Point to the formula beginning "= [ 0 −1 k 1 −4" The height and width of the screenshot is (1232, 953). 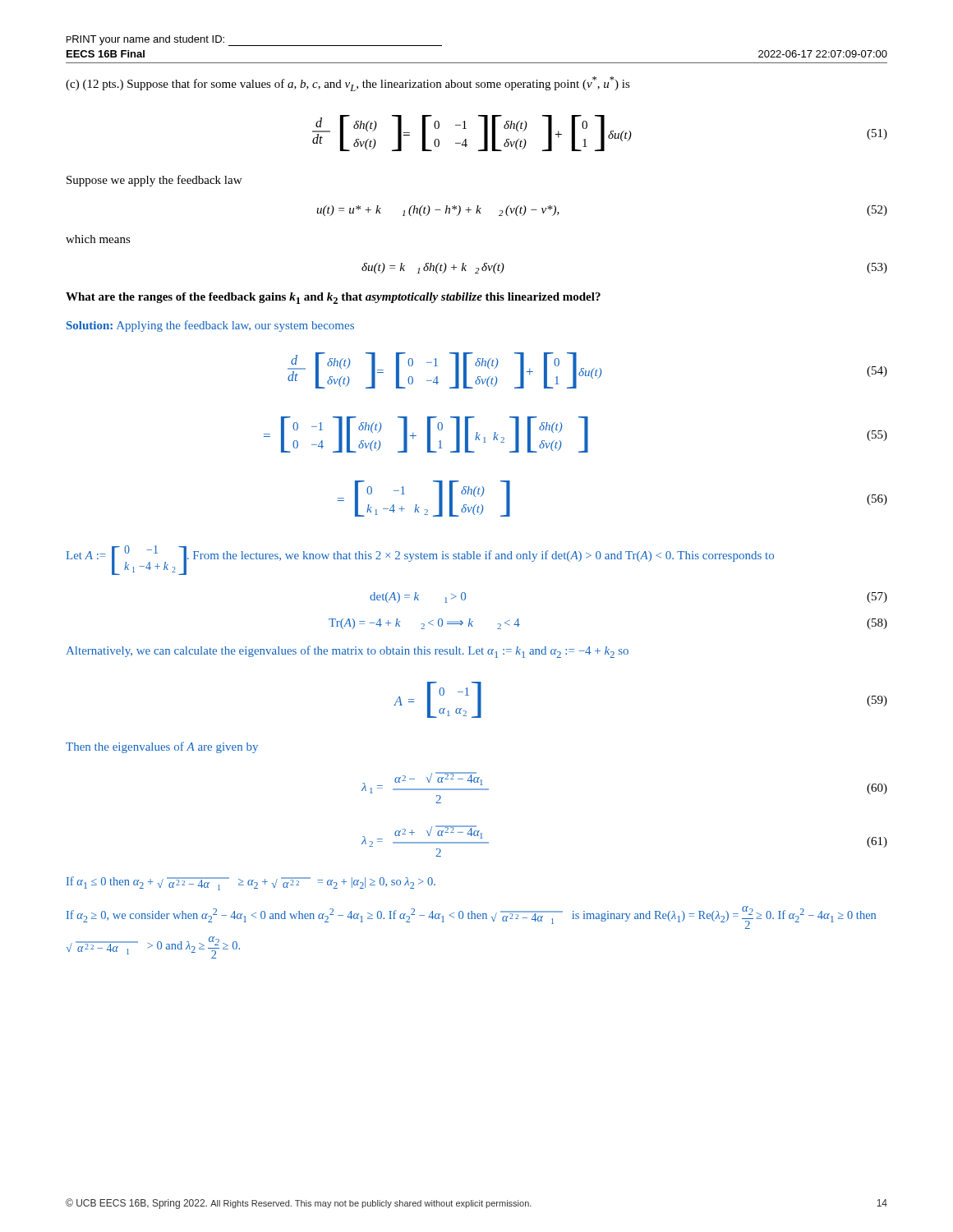coord(439,498)
